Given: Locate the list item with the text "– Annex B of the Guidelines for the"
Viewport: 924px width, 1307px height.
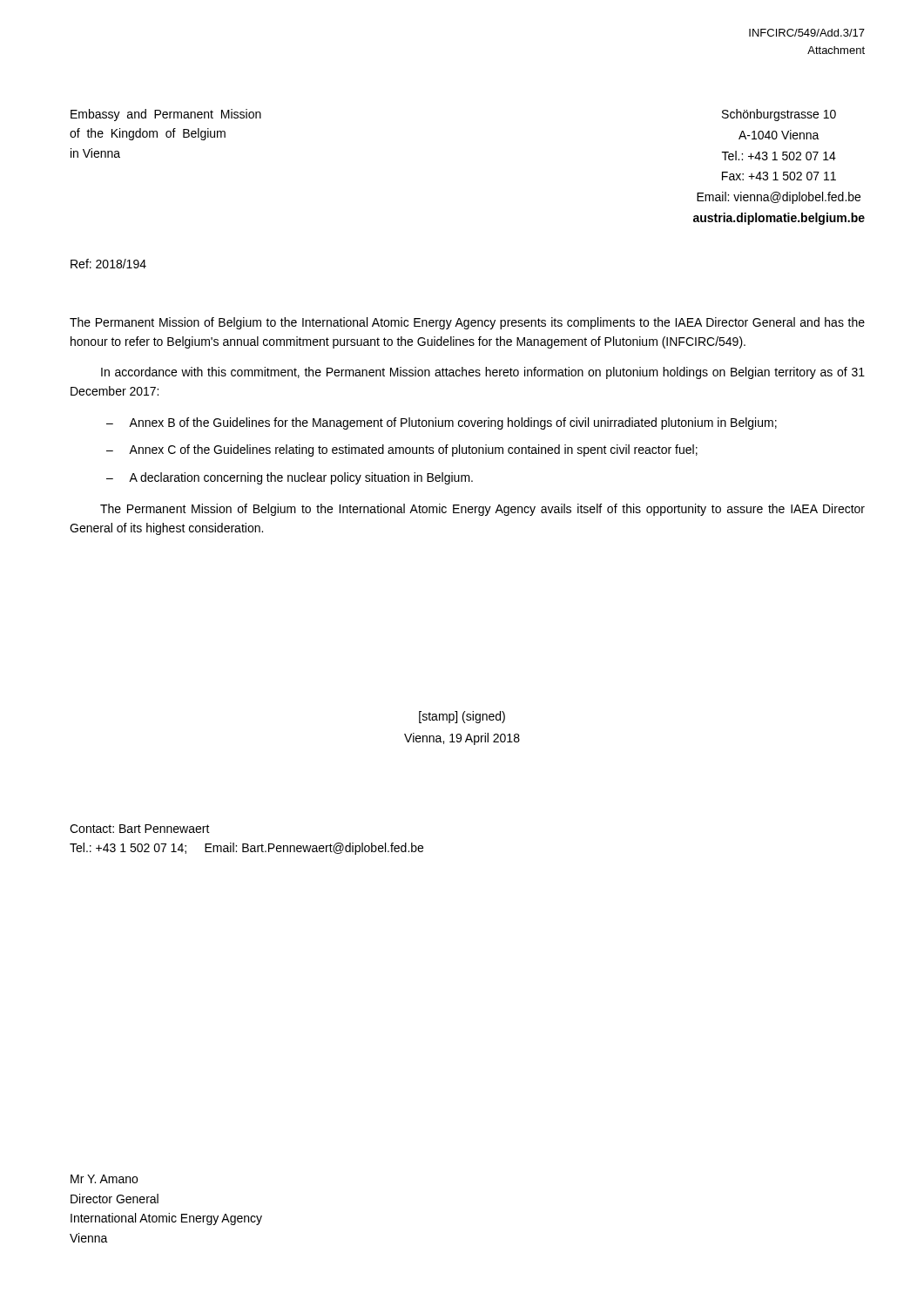Looking at the screenshot, I should [x=486, y=423].
